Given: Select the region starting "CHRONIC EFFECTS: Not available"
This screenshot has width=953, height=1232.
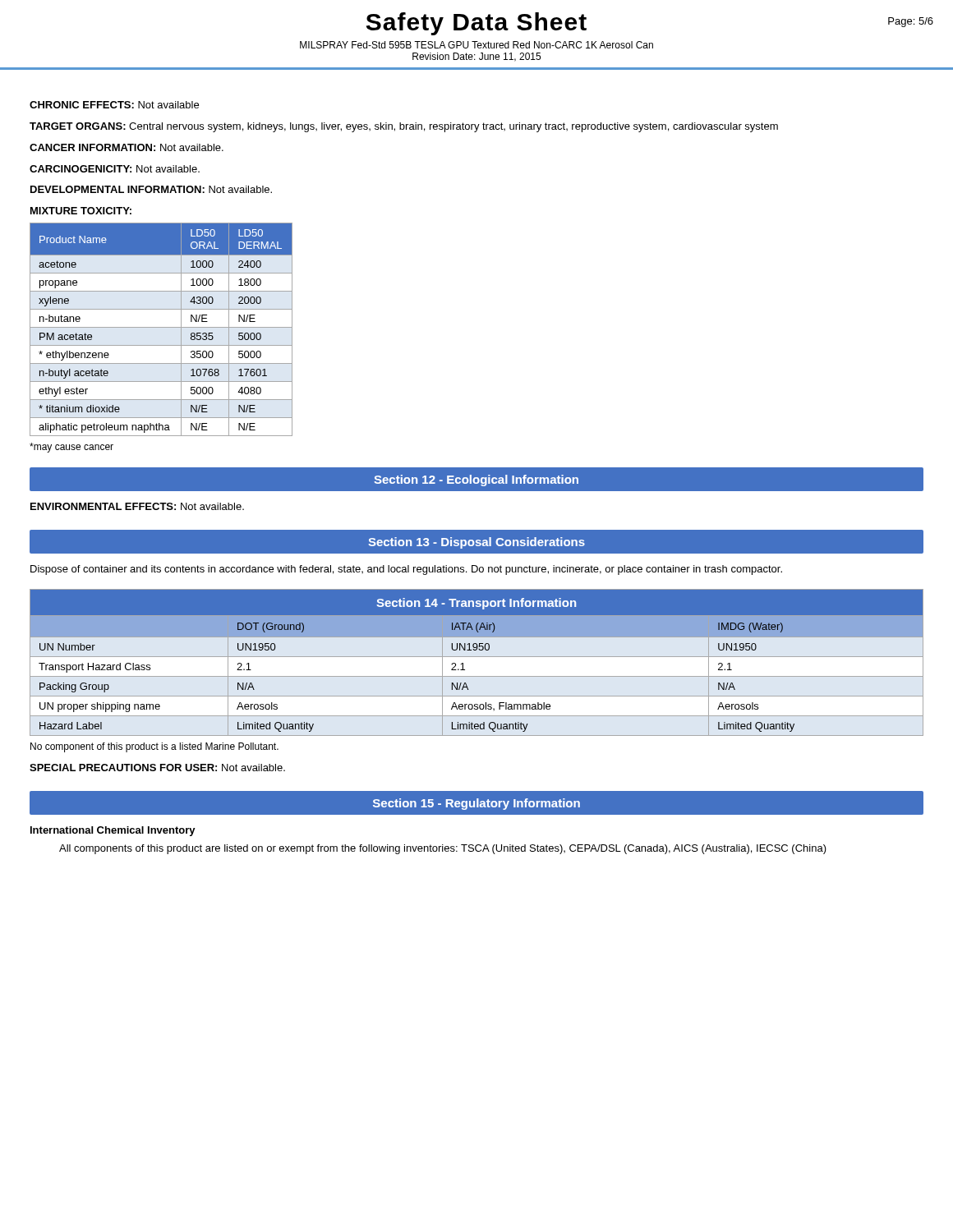Looking at the screenshot, I should 114,105.
